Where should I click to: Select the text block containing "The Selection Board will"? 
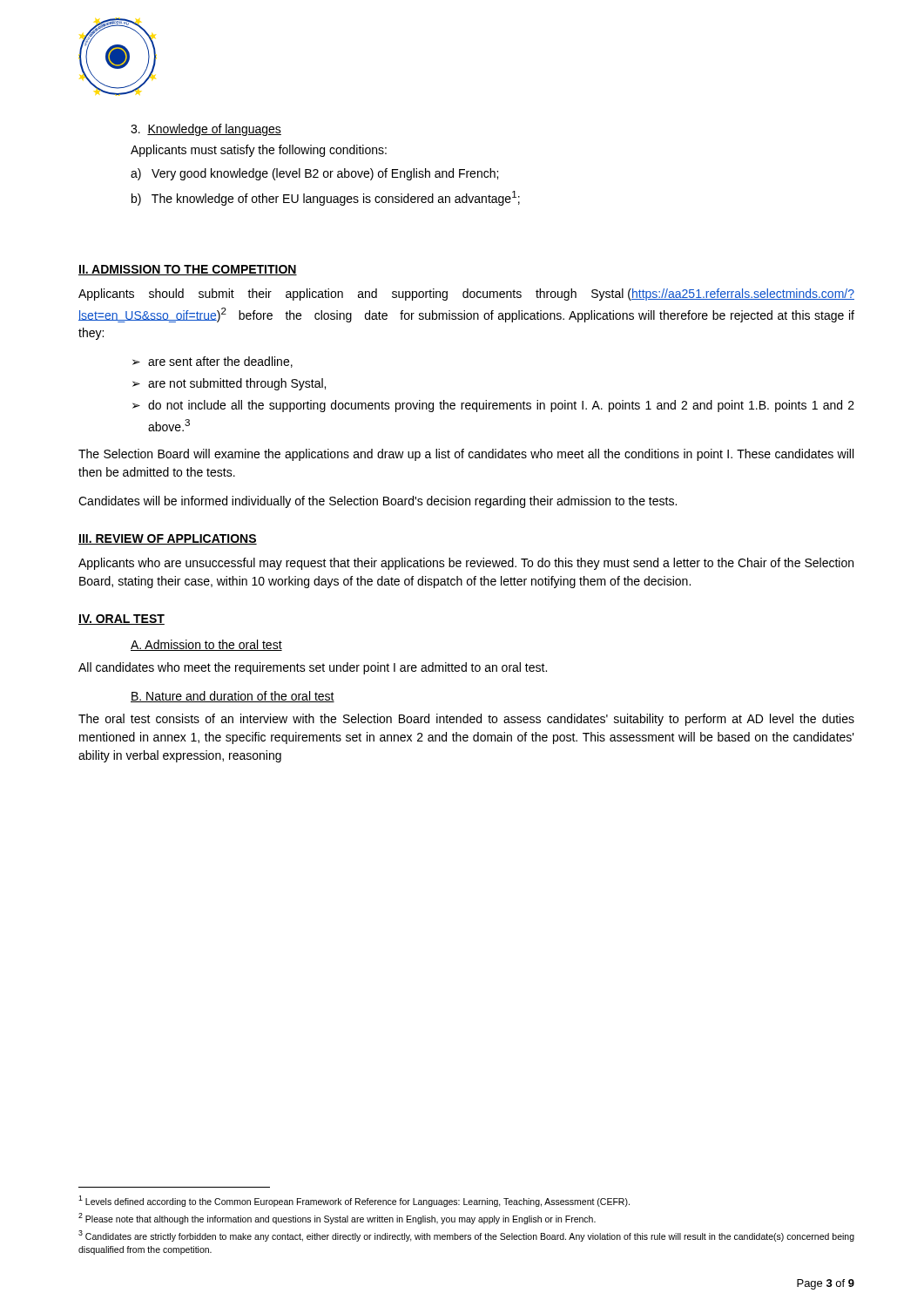(x=466, y=463)
